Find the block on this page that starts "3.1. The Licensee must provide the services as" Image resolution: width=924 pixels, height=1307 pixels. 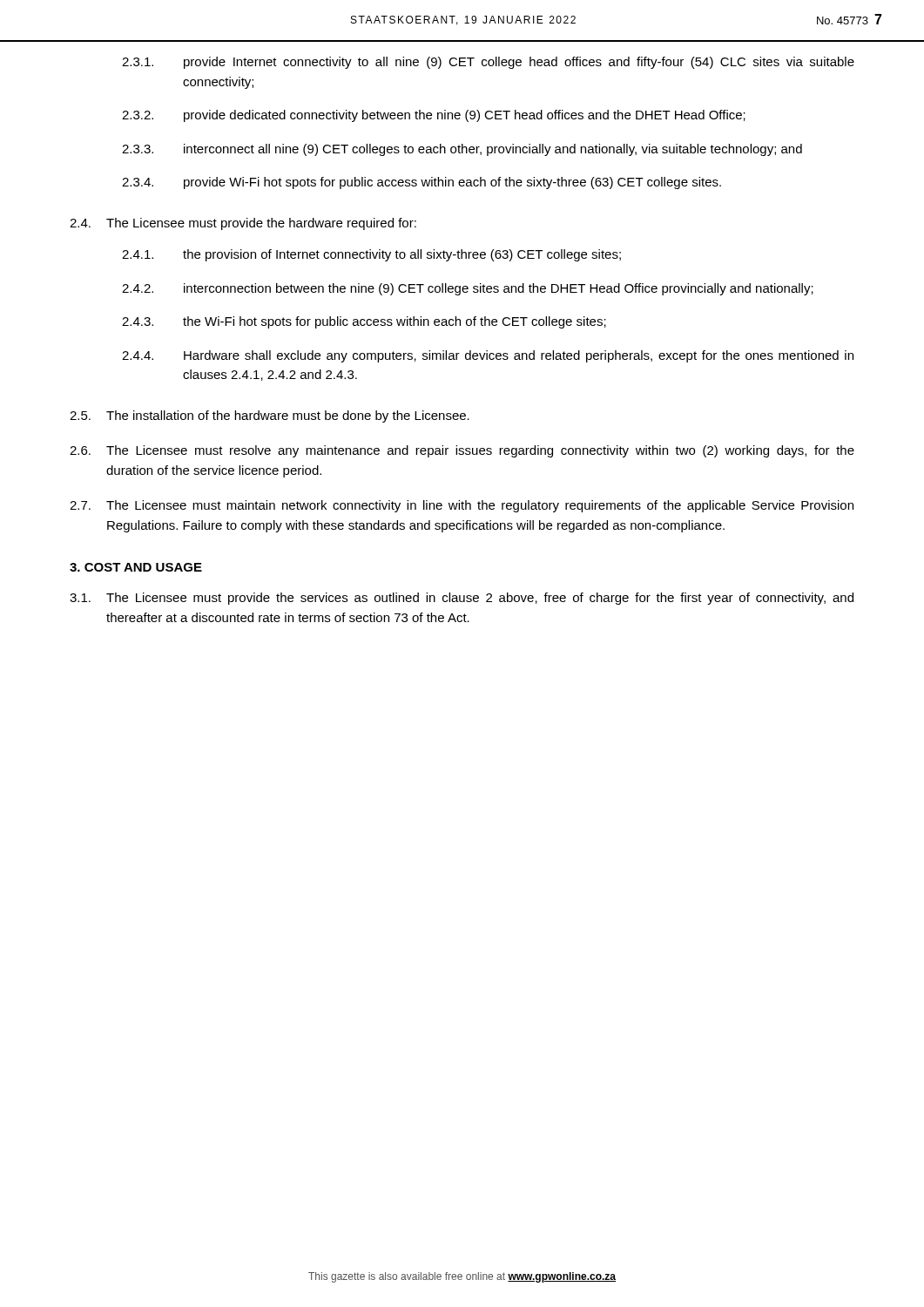pyautogui.click(x=462, y=608)
